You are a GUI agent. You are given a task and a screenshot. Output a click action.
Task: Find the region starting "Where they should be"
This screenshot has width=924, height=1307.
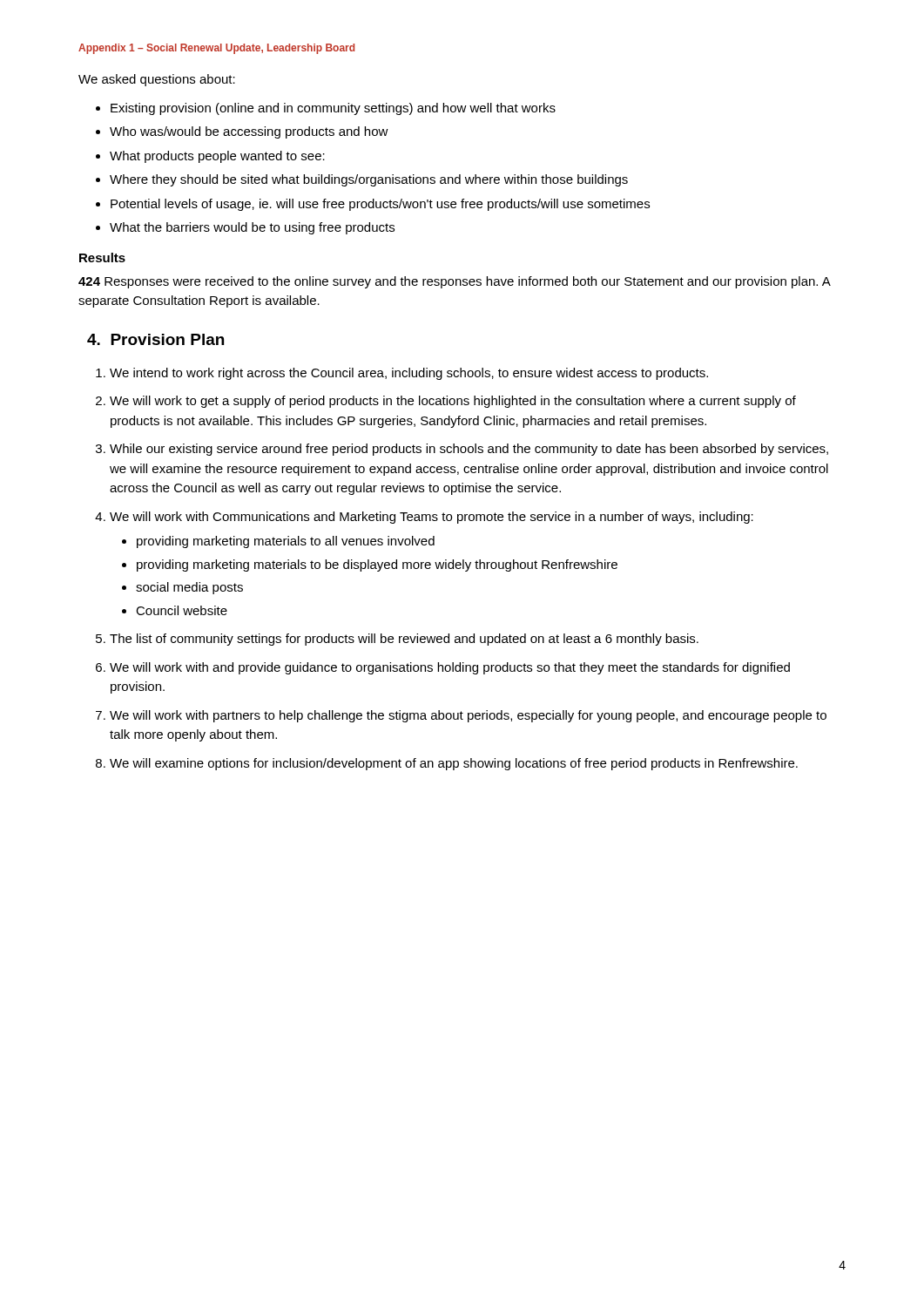pos(369,179)
